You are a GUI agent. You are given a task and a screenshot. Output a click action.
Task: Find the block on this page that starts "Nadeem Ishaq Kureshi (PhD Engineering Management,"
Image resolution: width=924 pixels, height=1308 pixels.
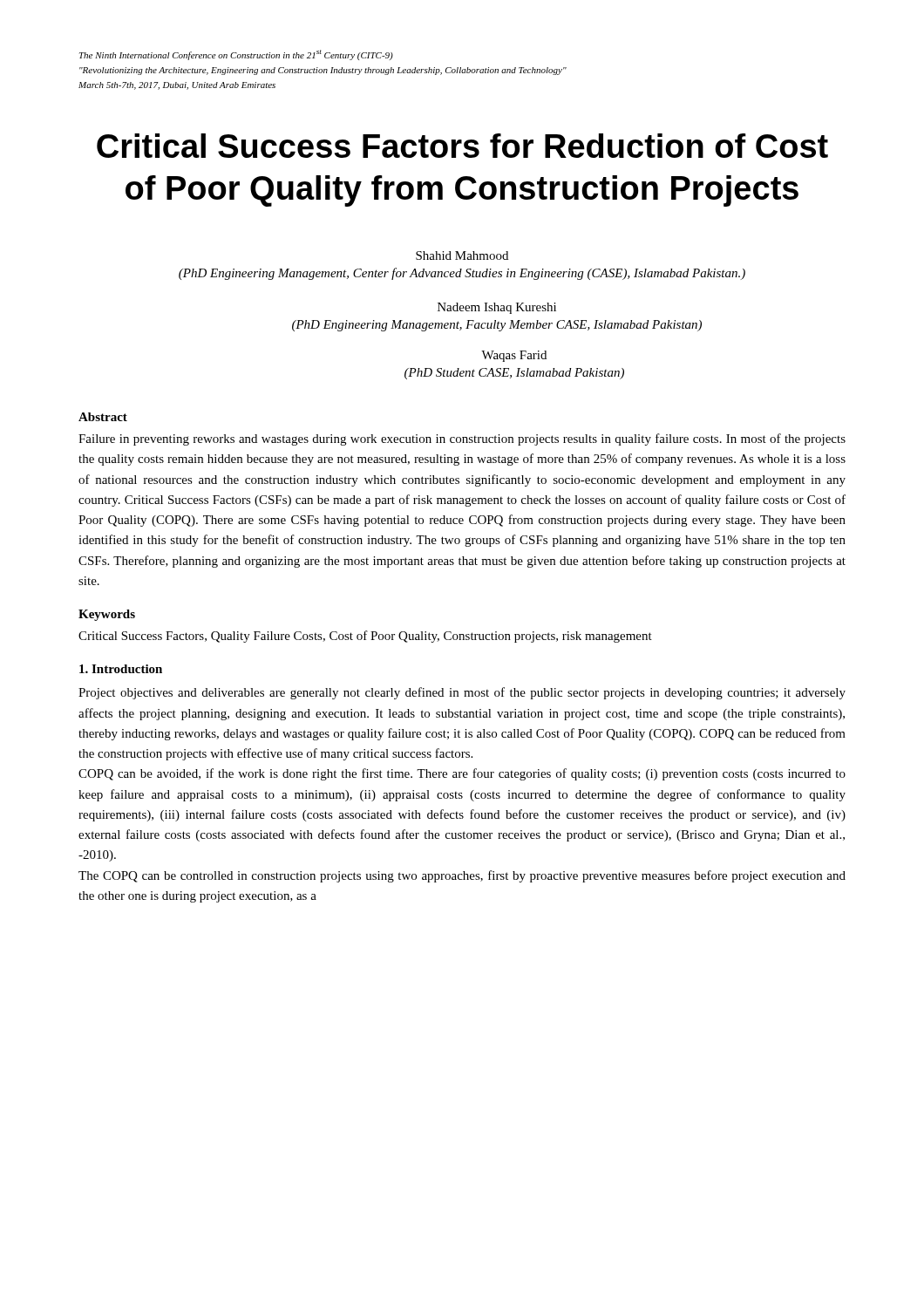click(x=497, y=316)
